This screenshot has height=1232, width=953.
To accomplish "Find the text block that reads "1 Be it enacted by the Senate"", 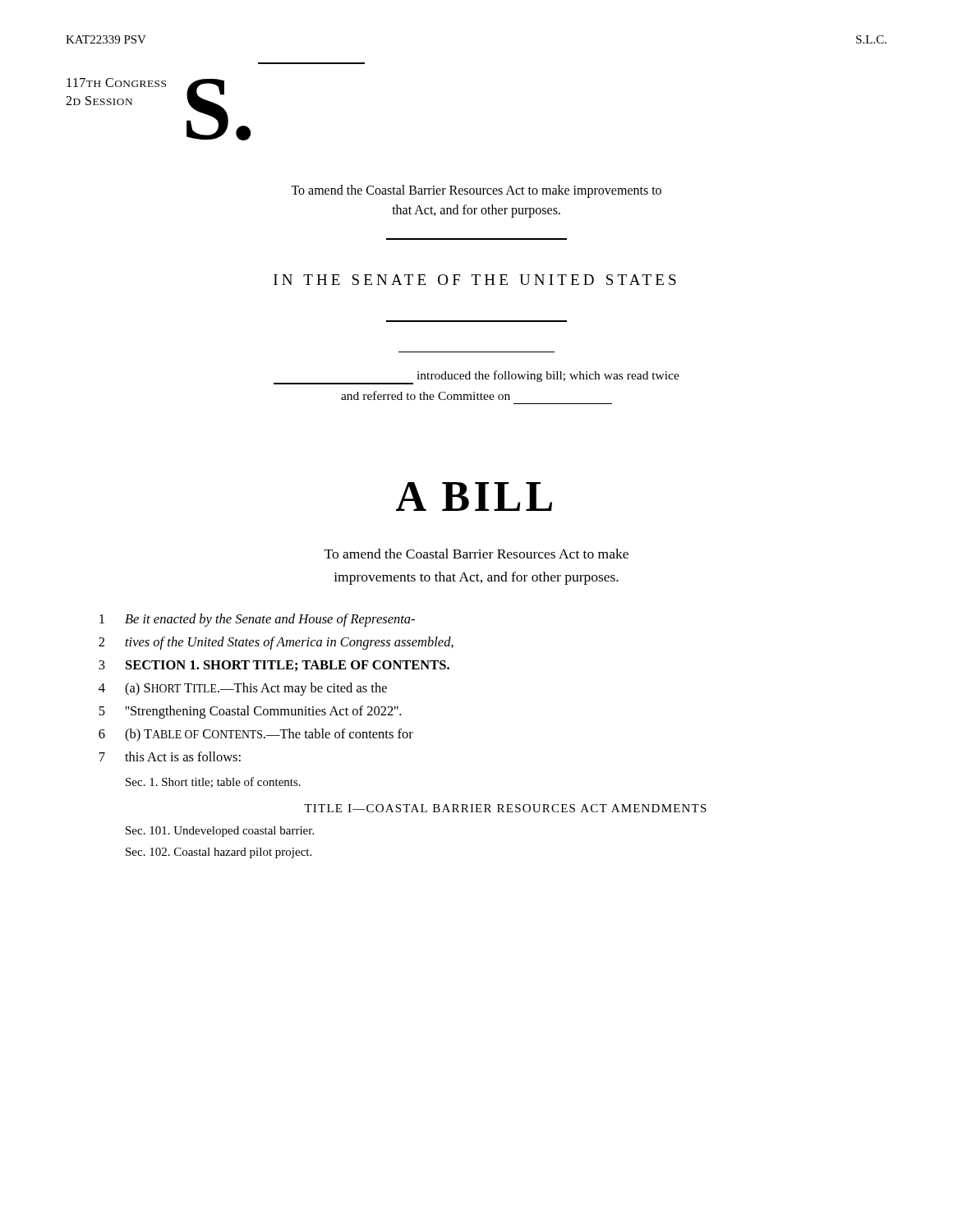I will [257, 620].
